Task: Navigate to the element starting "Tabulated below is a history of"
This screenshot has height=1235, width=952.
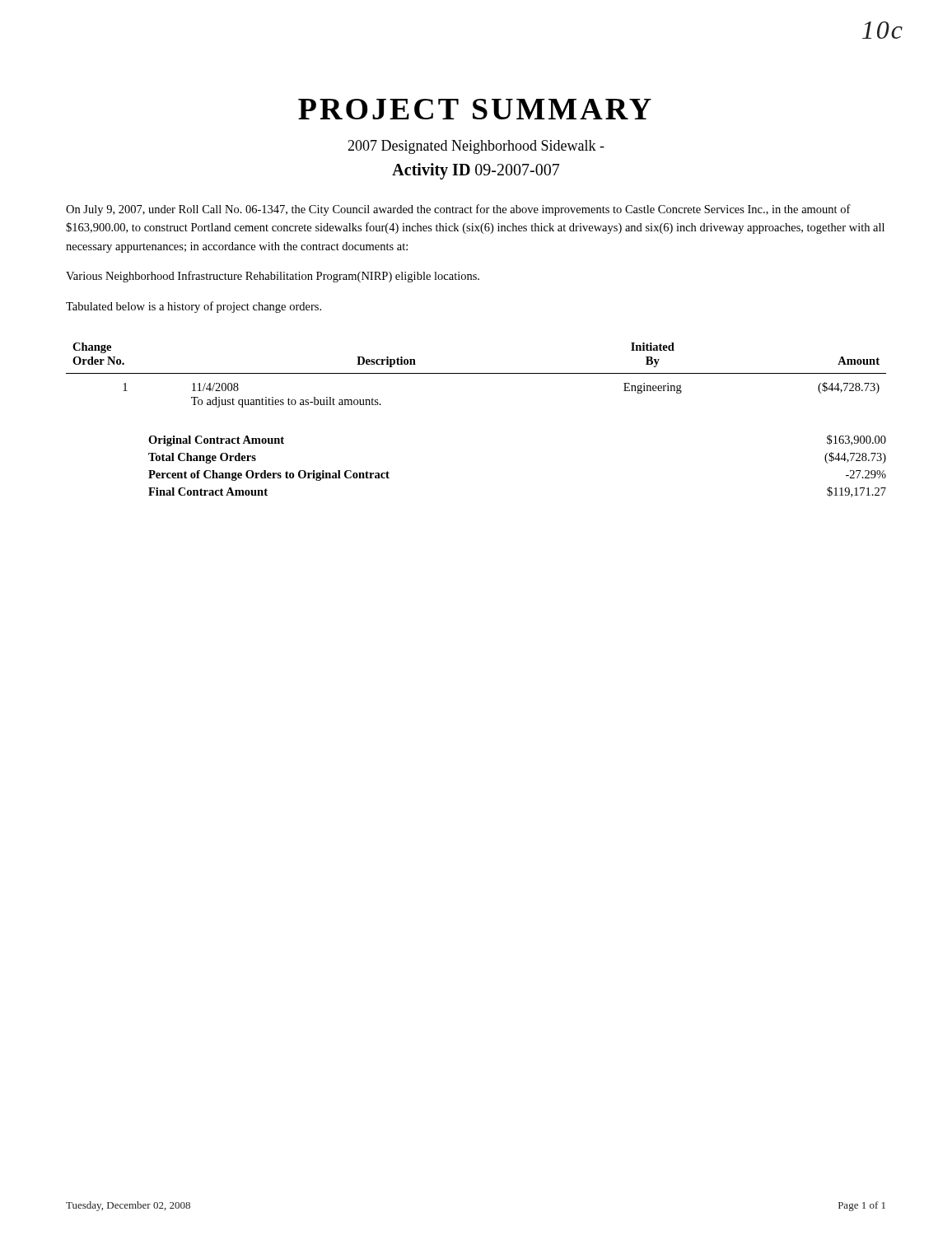Action: click(194, 306)
